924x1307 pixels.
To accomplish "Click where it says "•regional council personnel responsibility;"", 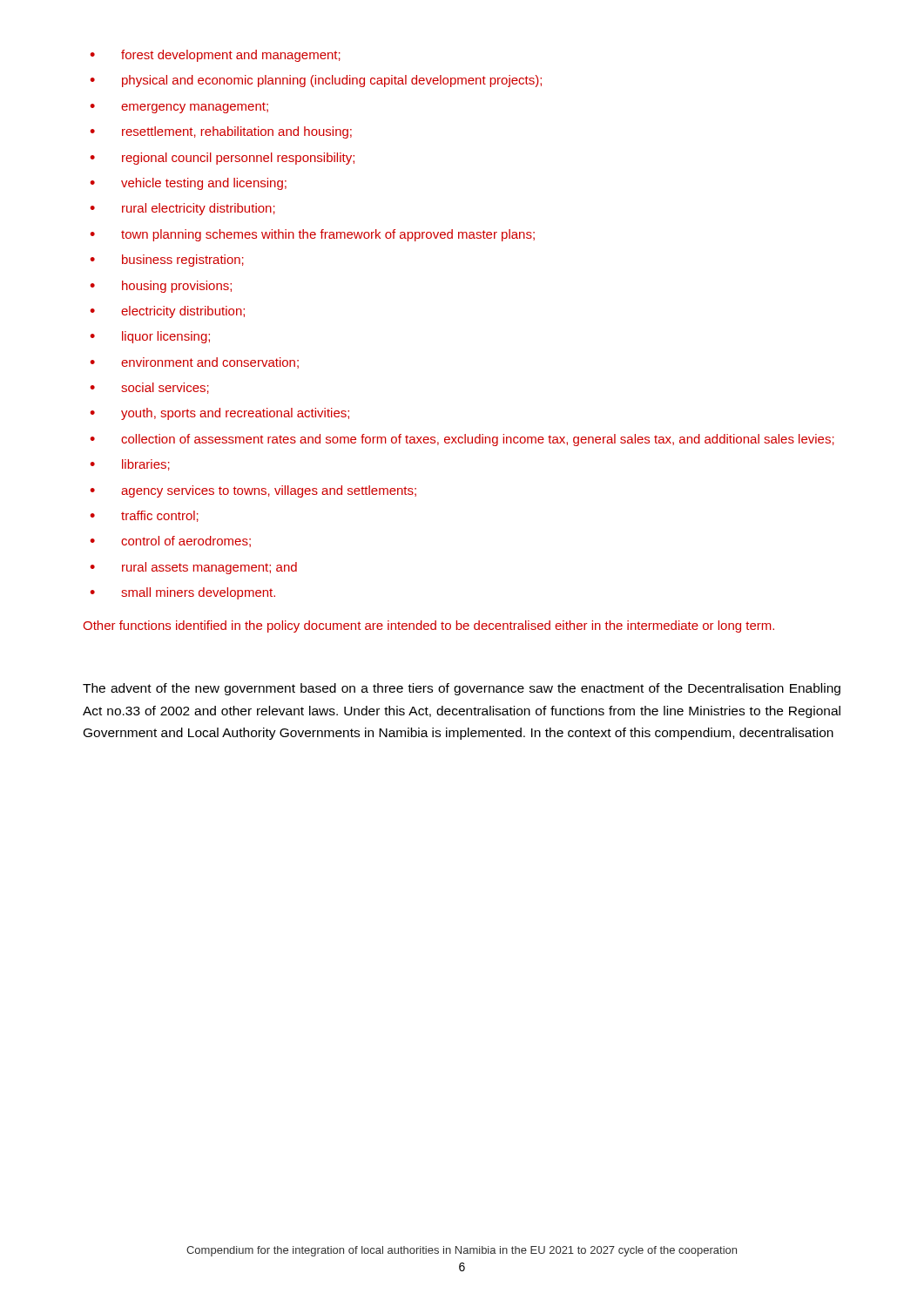I will (x=222, y=159).
